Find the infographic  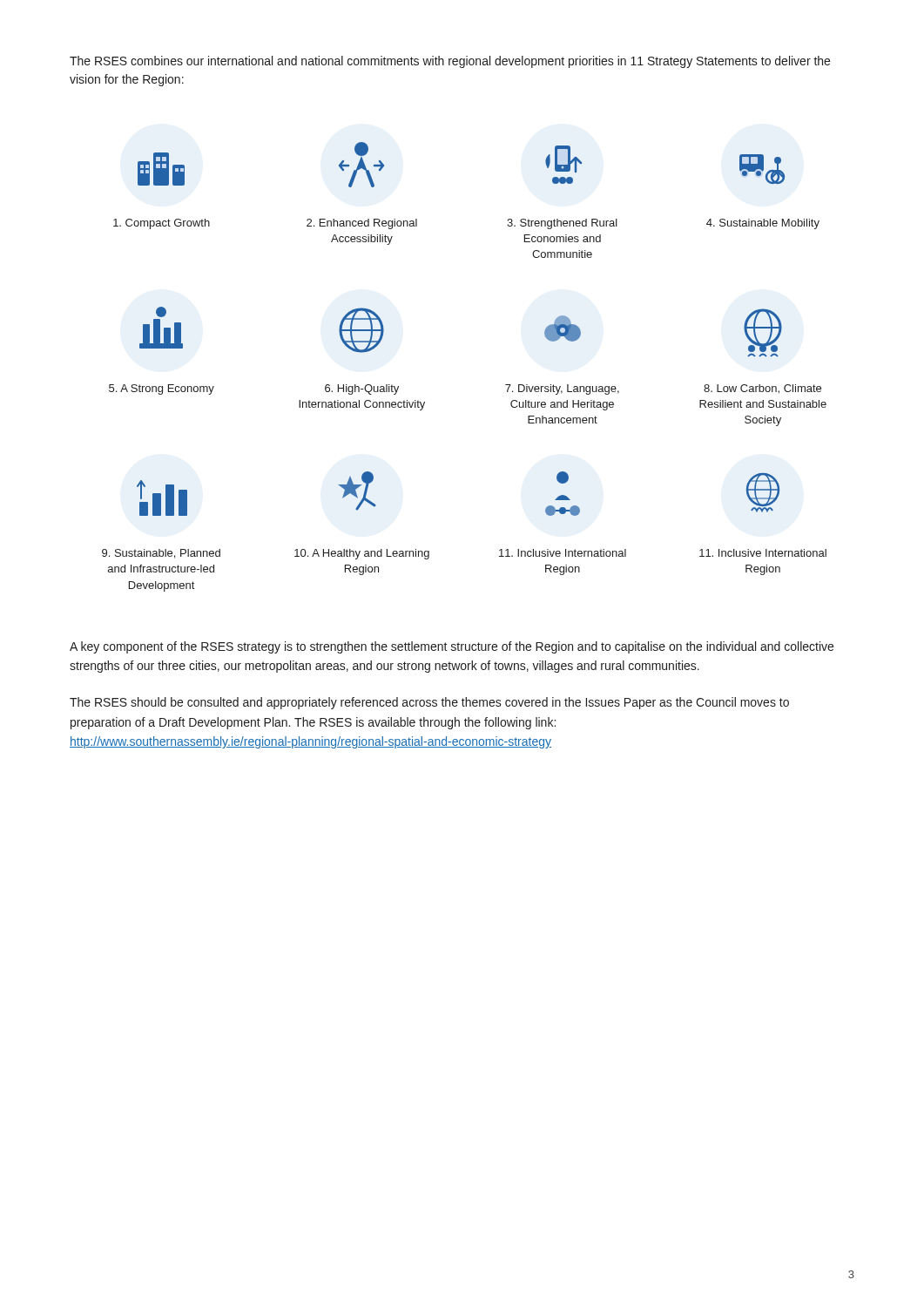[x=462, y=358]
